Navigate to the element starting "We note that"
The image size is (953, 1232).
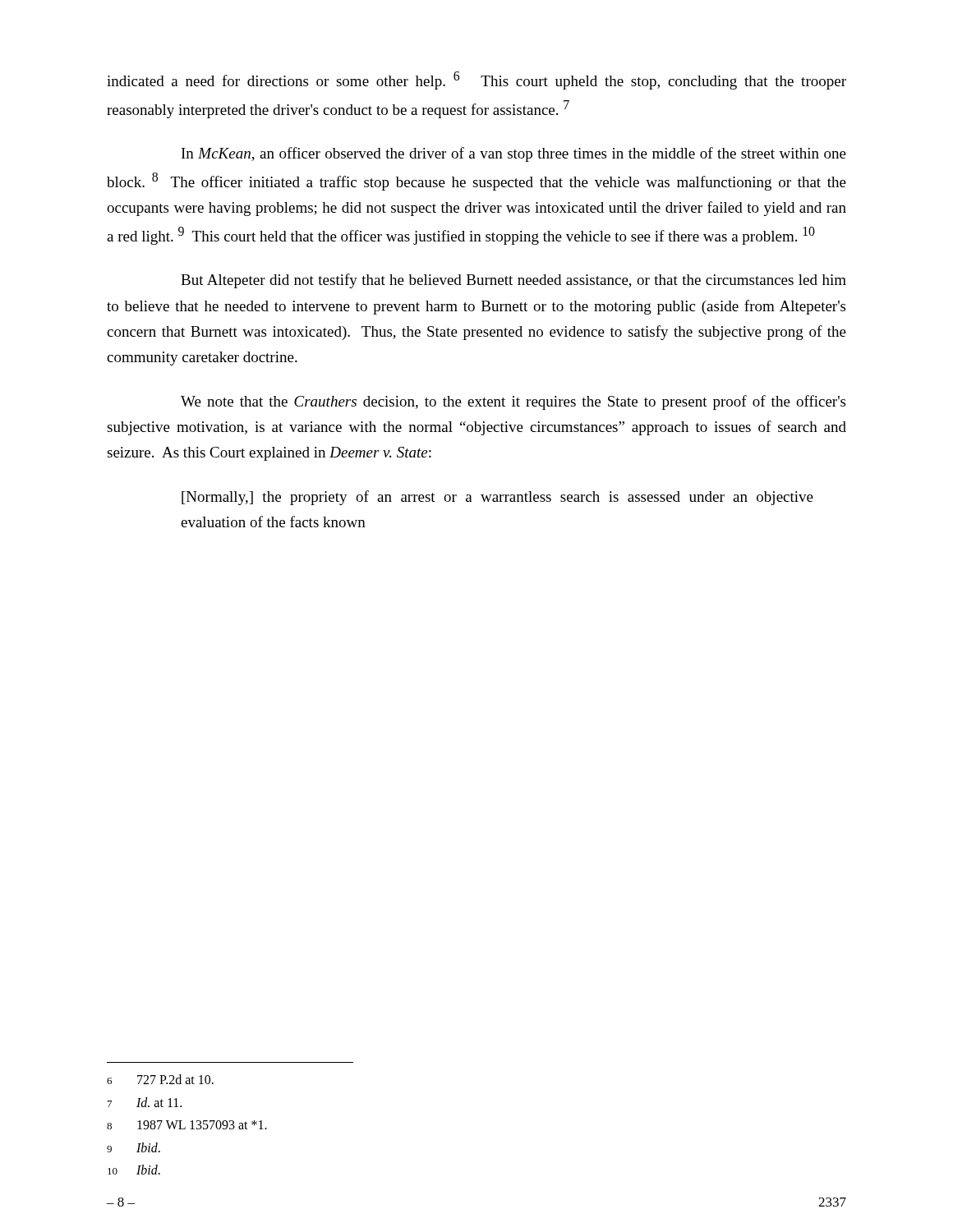476,427
